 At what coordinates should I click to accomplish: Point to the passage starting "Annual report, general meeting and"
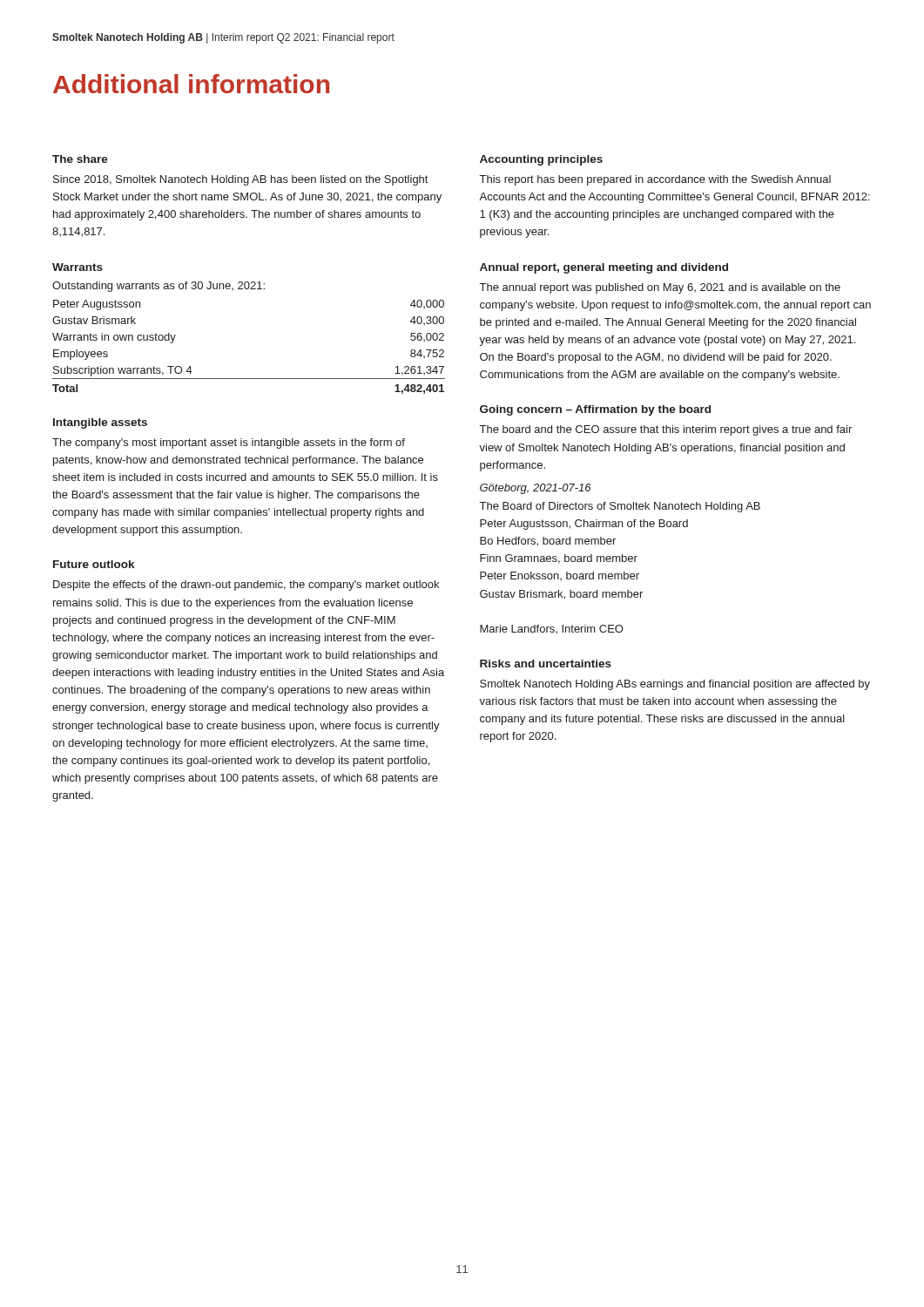[604, 267]
